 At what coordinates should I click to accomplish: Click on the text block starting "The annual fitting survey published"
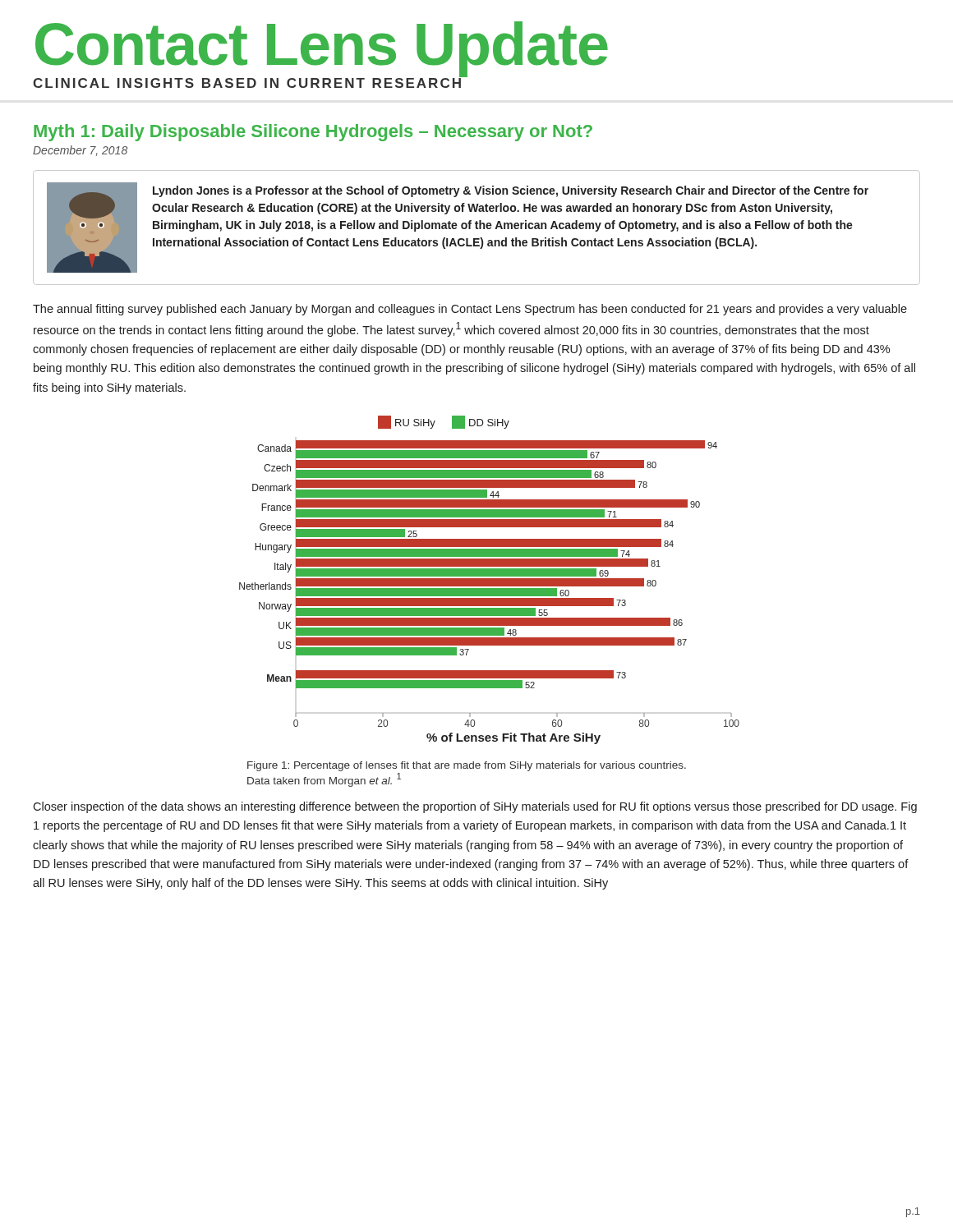[474, 348]
